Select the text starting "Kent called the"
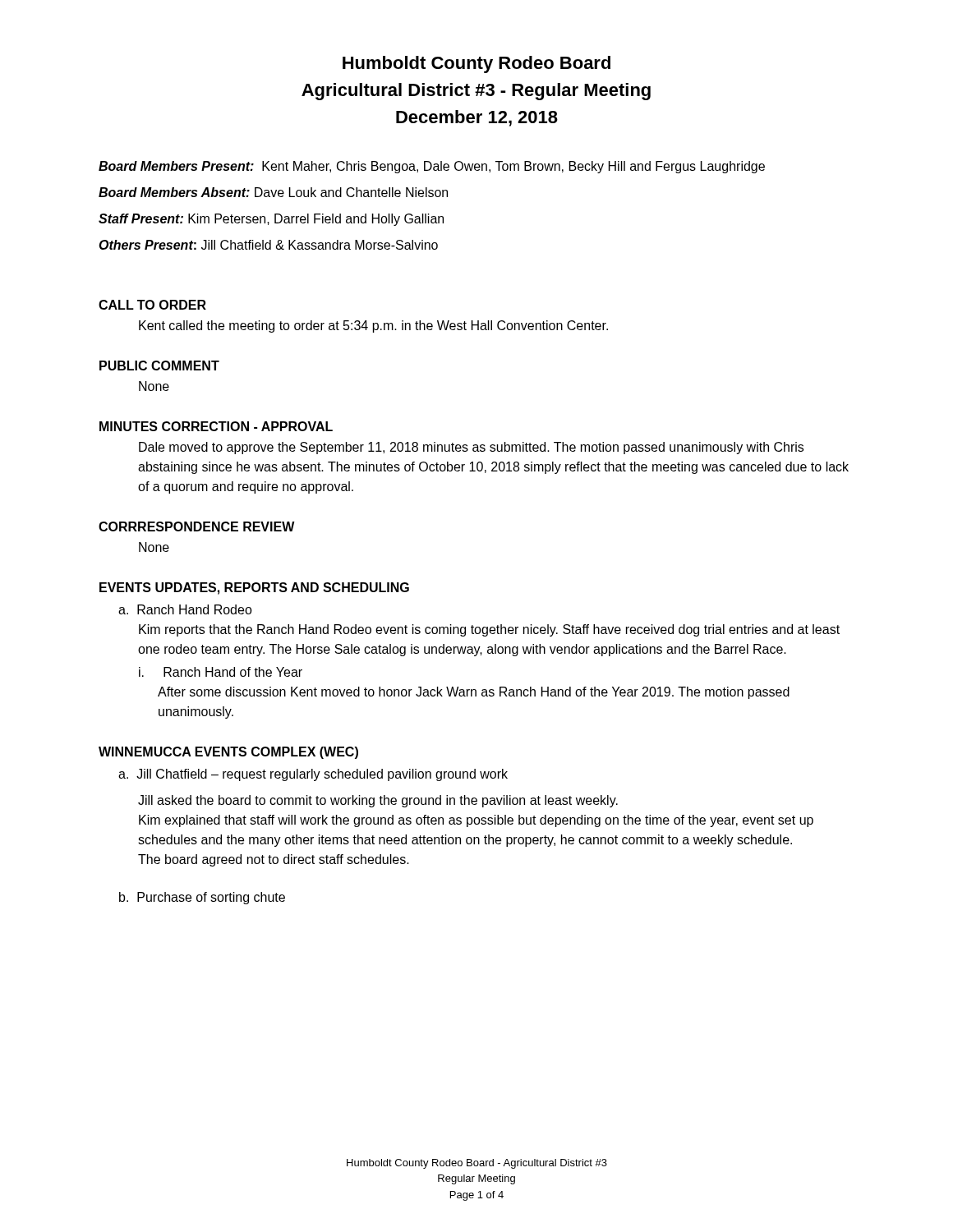 [x=374, y=326]
